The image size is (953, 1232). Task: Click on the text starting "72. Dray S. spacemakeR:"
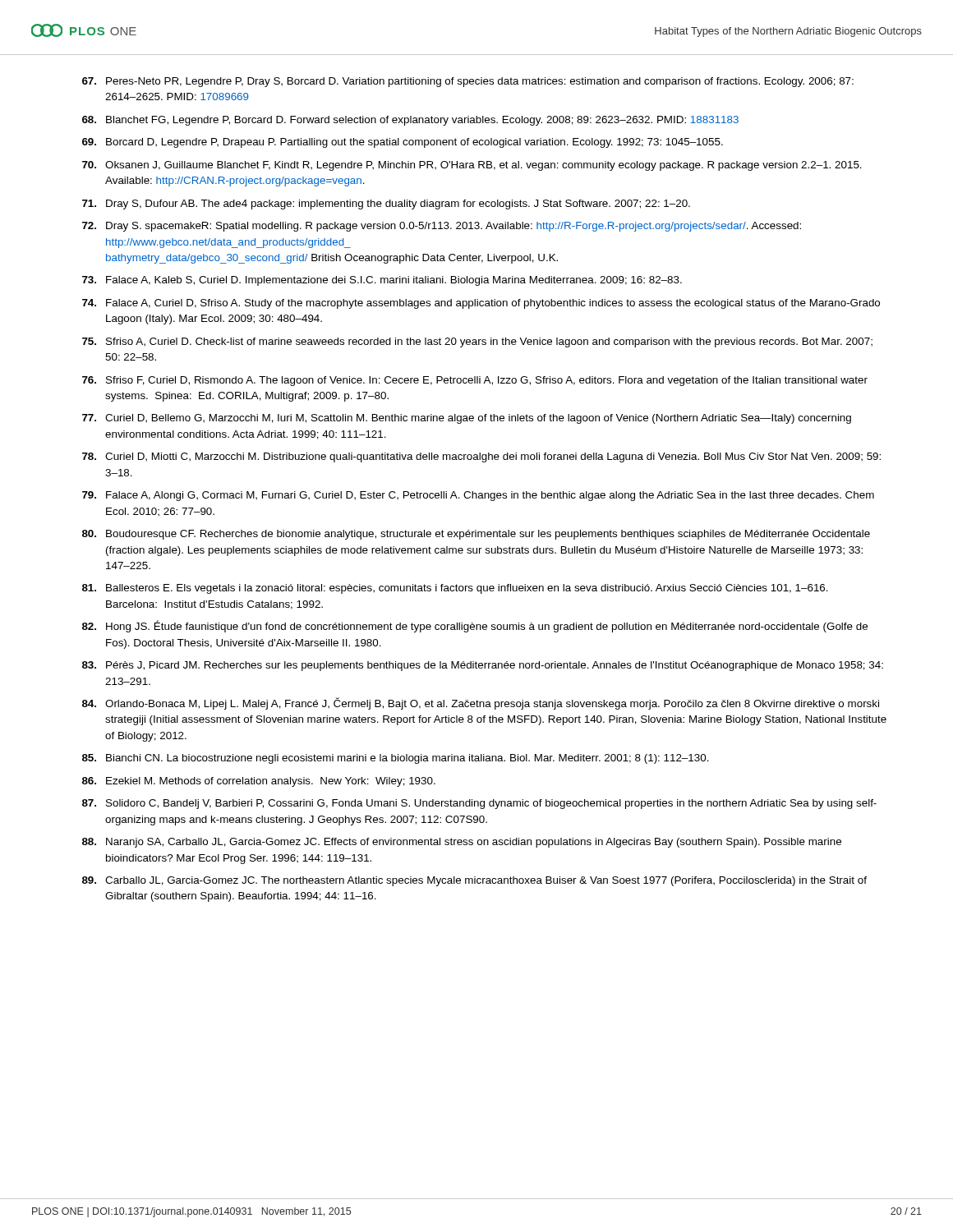[442, 227]
